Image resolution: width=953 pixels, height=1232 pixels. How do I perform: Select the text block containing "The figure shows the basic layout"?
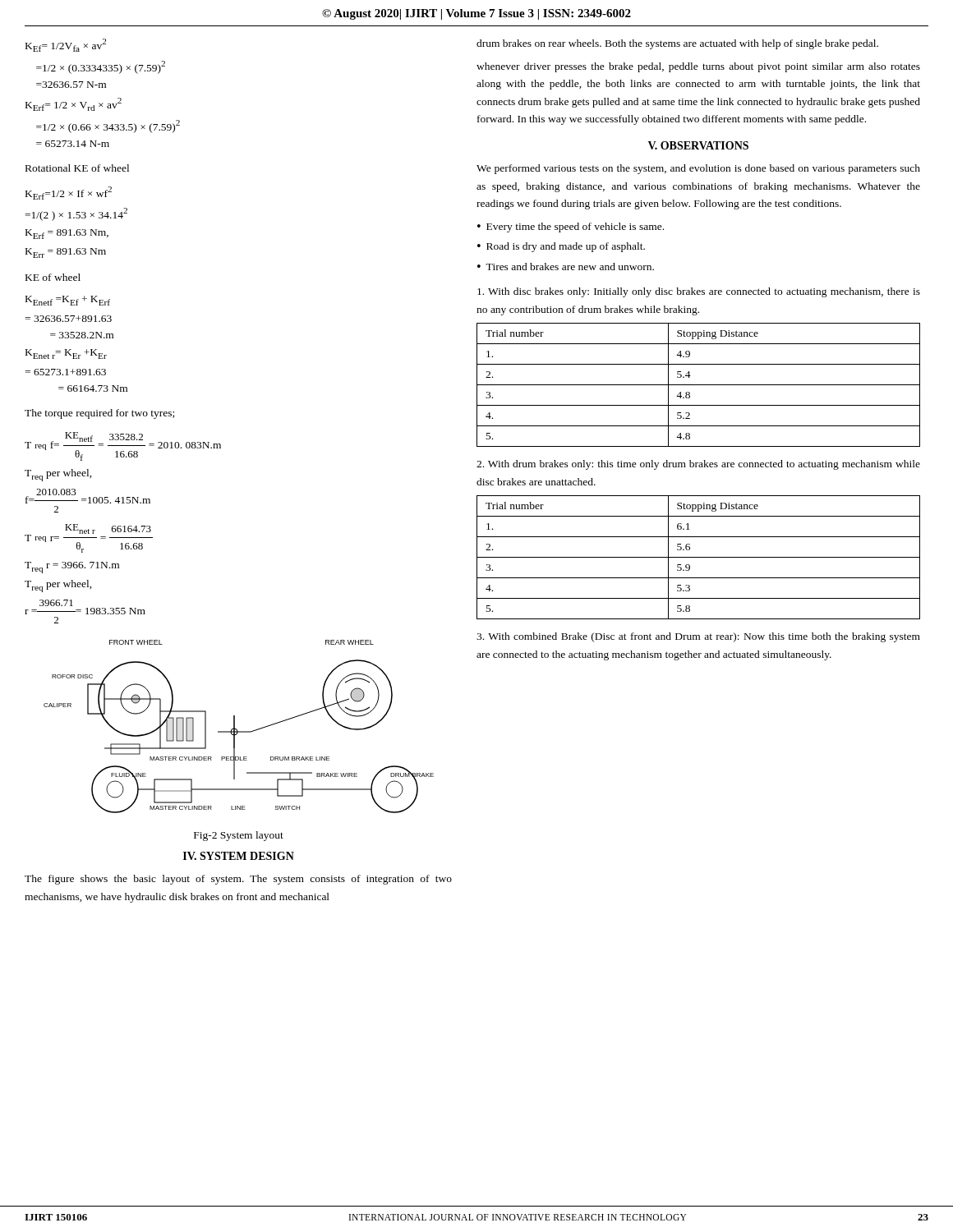(x=238, y=888)
